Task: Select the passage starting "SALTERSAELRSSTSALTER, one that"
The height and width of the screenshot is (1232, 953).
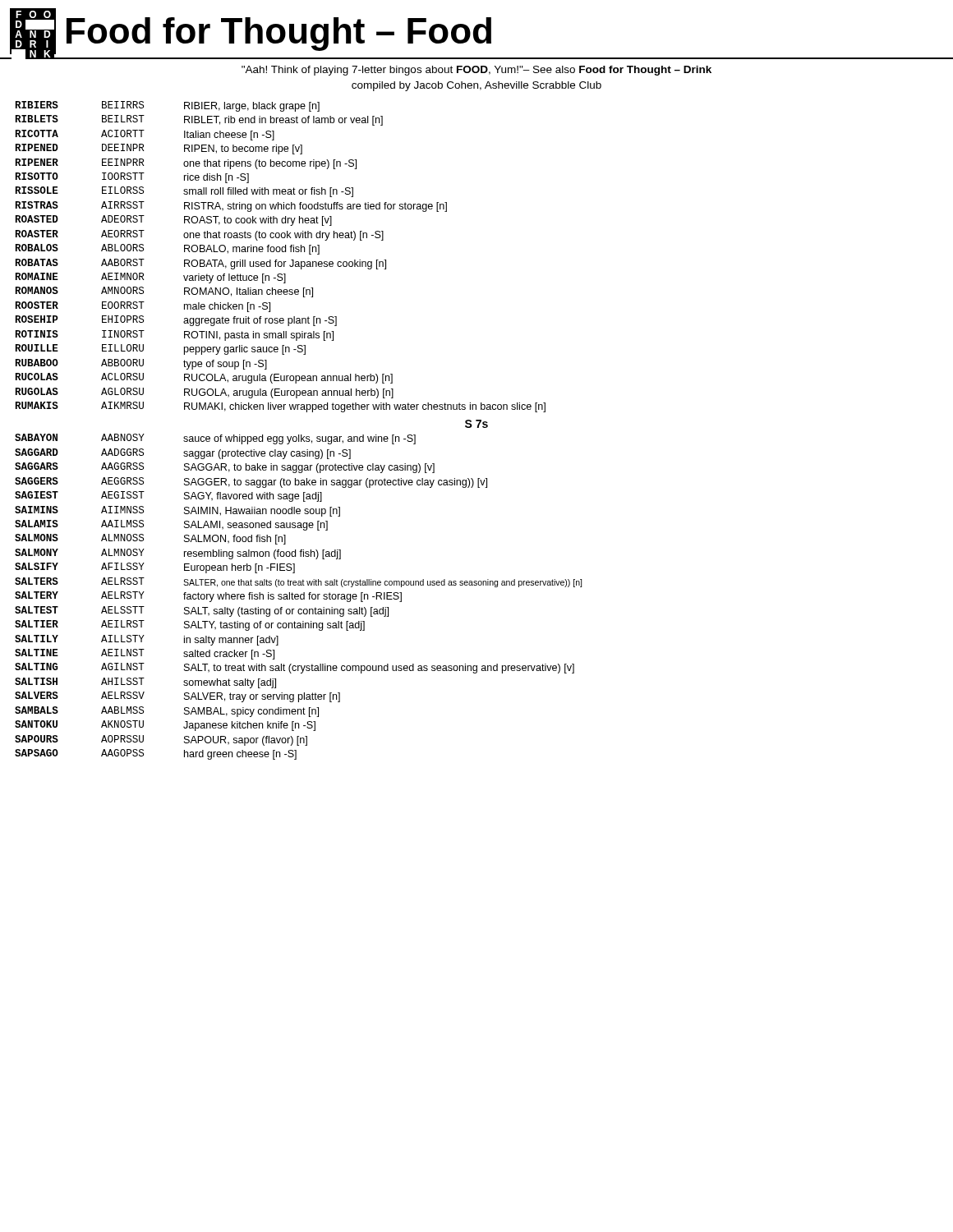Action: pyautogui.click(x=476, y=583)
